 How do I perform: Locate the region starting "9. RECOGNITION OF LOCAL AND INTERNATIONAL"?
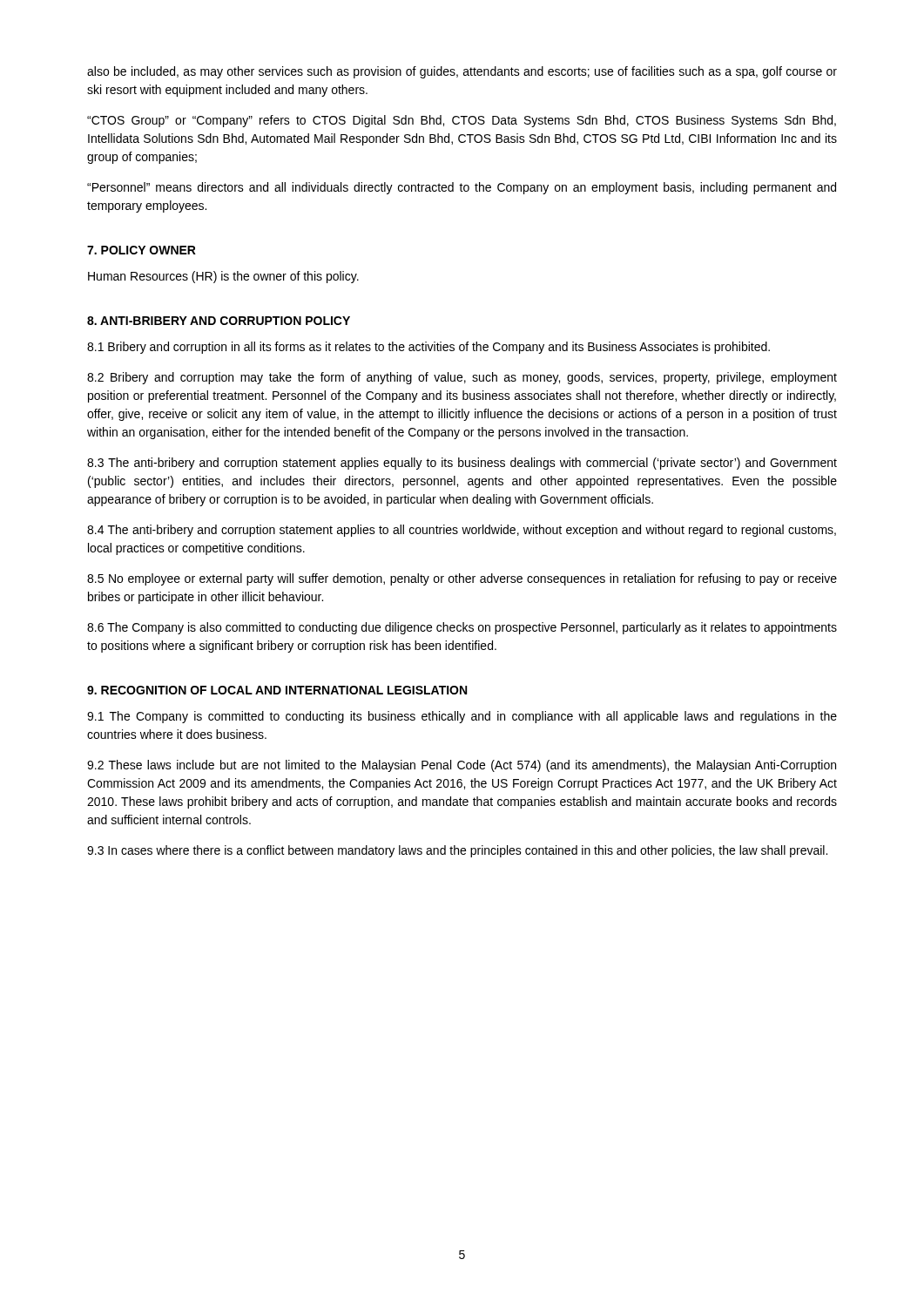277,690
